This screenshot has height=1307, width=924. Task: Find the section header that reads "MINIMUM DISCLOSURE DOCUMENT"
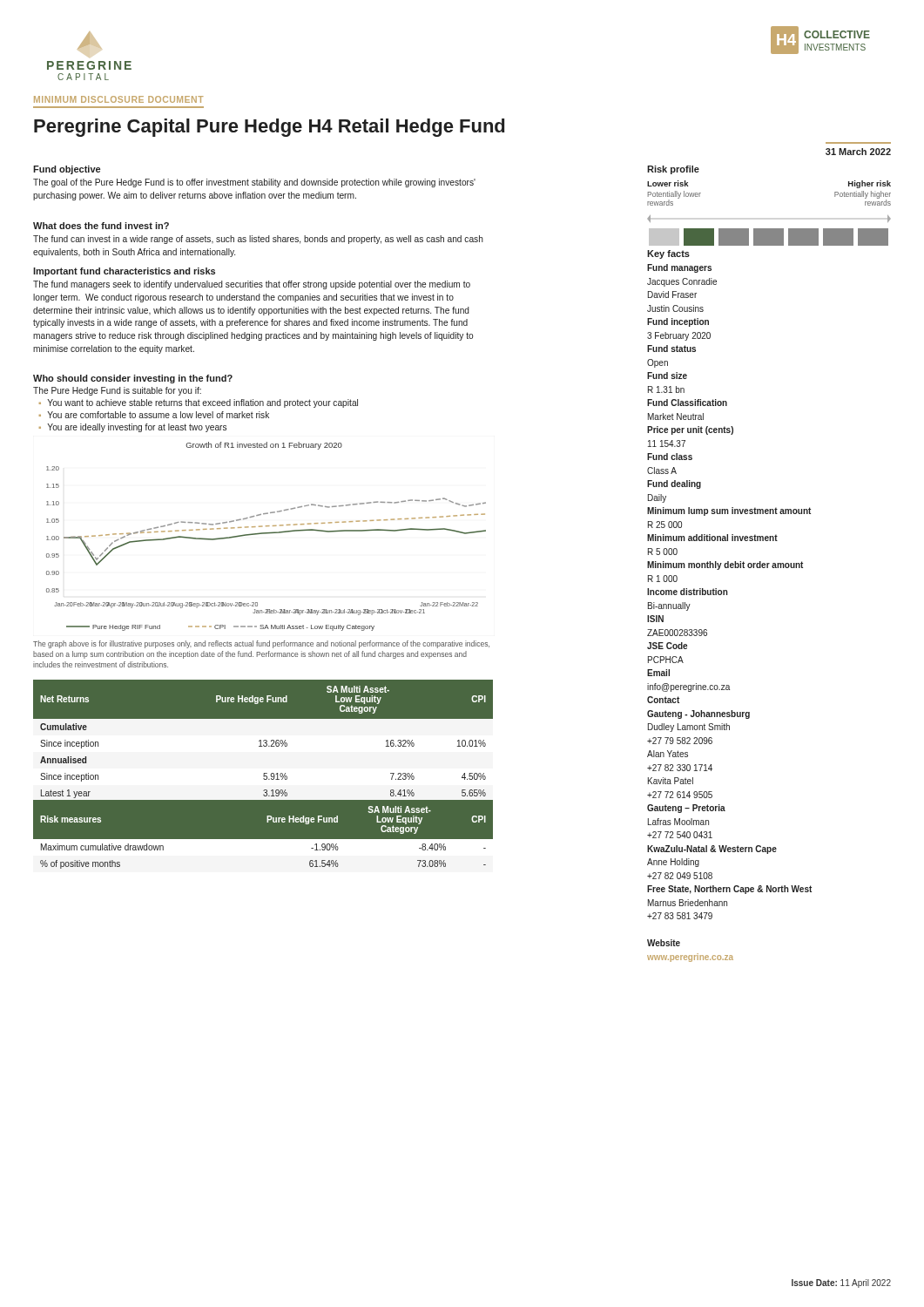click(x=118, y=99)
